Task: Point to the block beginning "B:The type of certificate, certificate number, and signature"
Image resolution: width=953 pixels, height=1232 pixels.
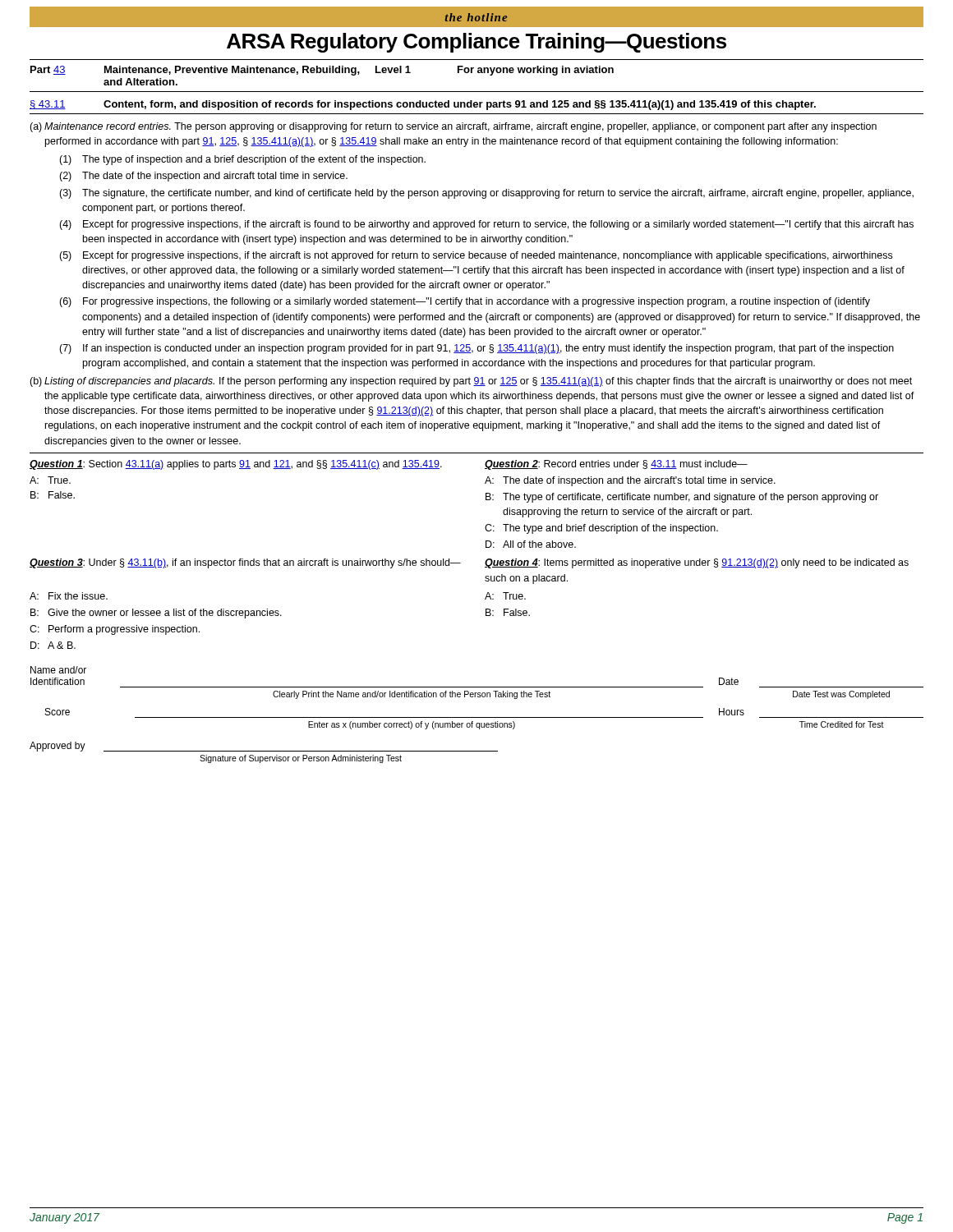Action: 704,504
